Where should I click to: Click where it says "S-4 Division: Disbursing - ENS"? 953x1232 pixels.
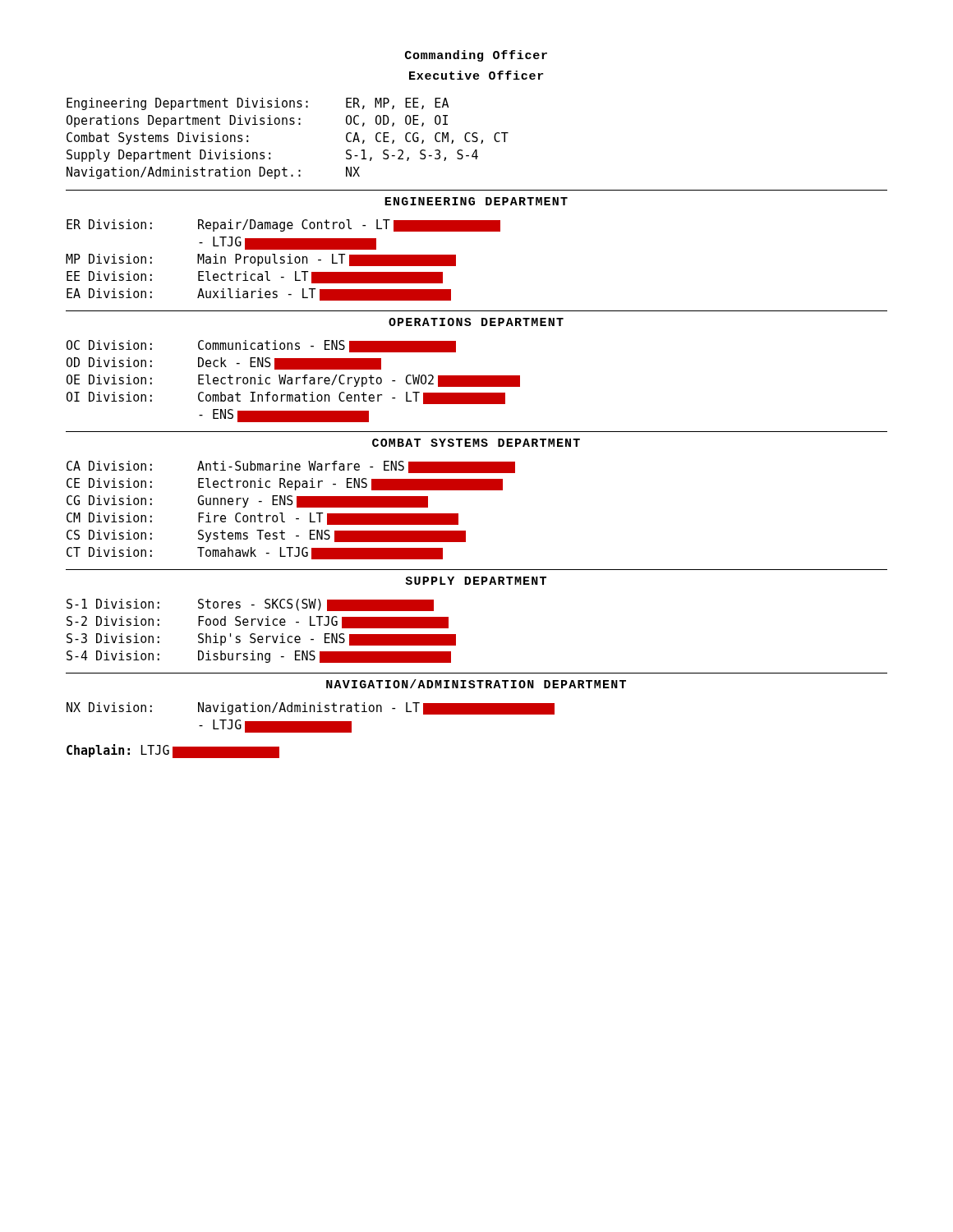coord(259,657)
